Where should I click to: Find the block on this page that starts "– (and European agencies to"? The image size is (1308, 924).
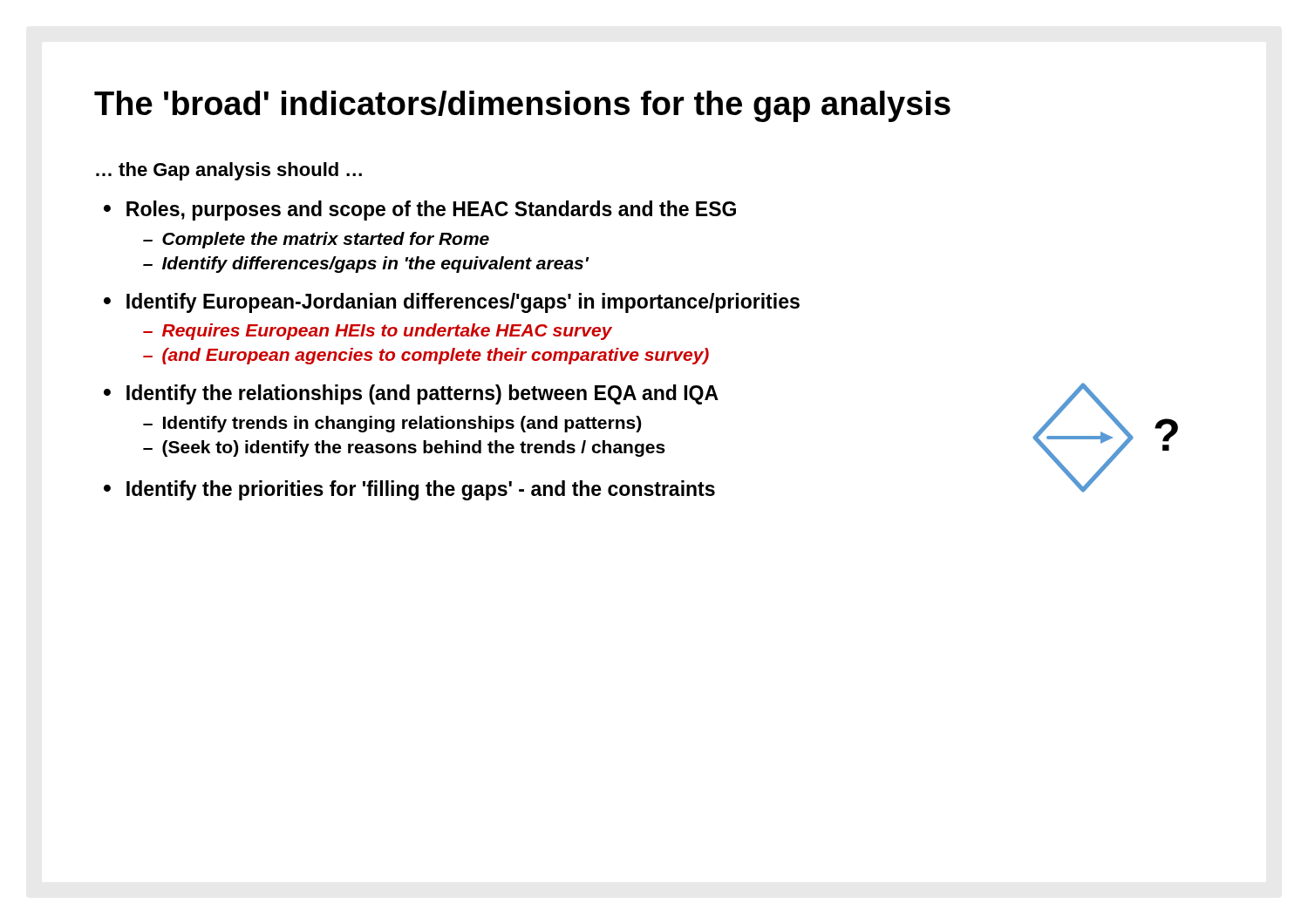[x=426, y=355]
